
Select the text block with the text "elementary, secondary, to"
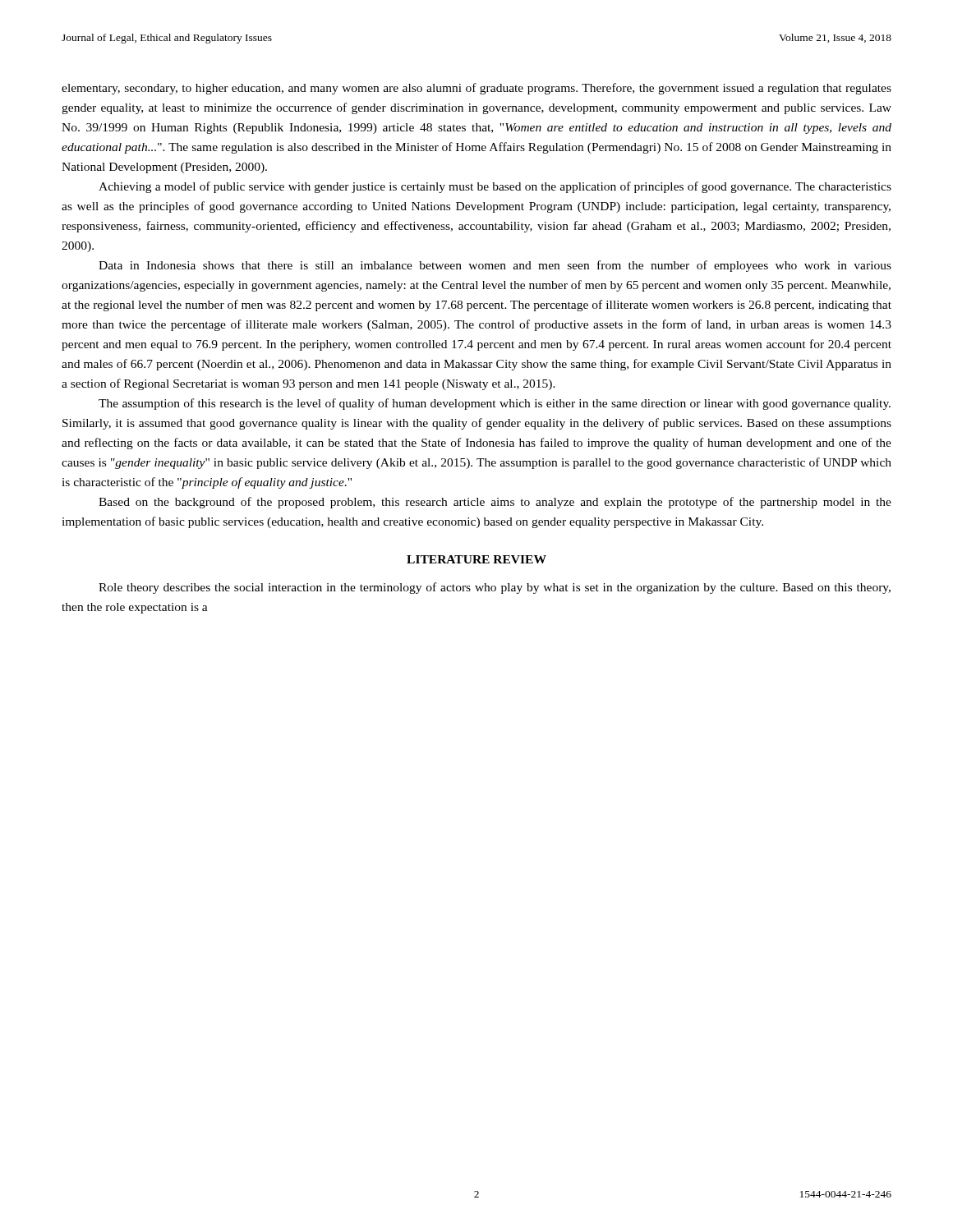(x=476, y=127)
